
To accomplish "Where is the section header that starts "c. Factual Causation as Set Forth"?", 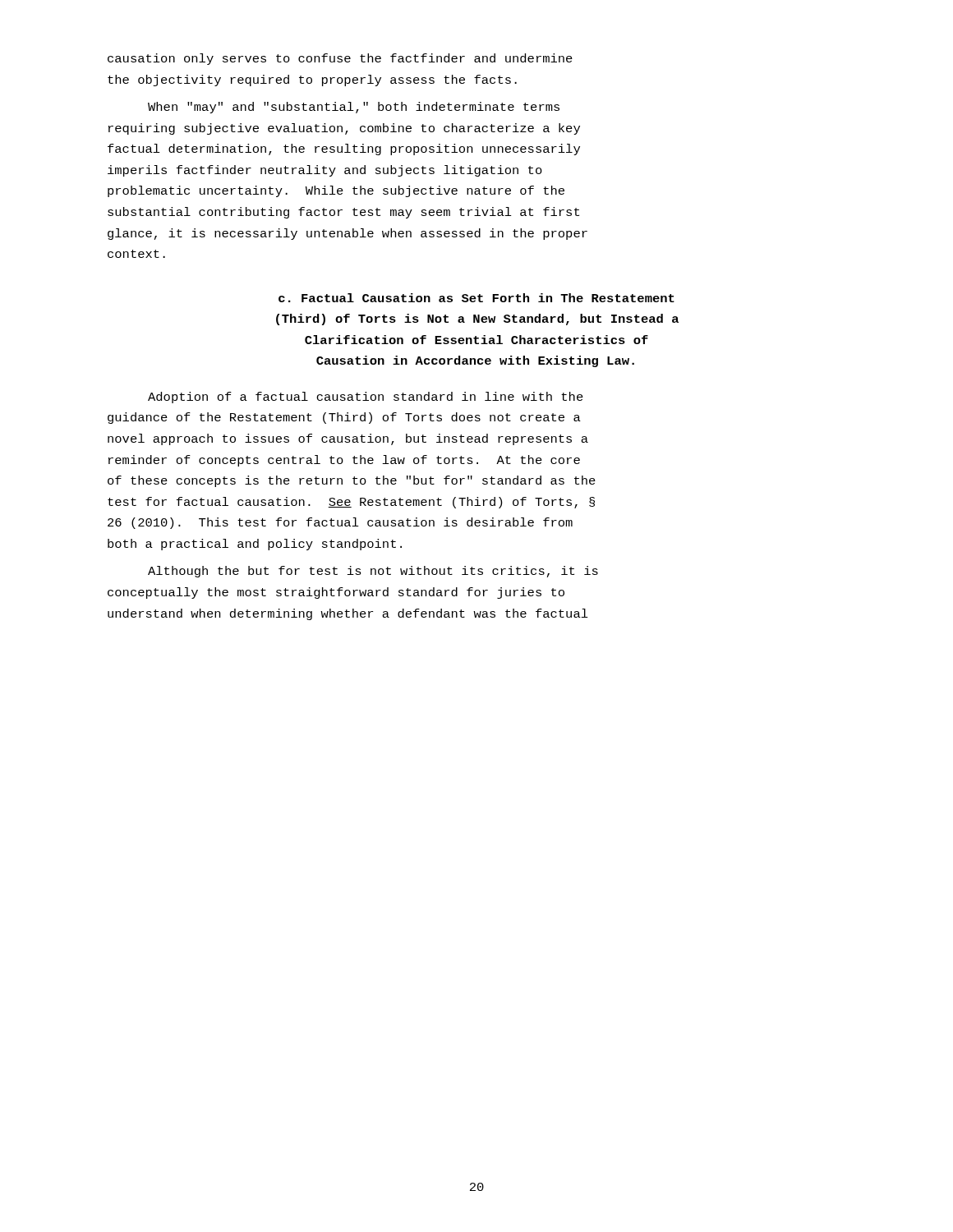I will [476, 330].
